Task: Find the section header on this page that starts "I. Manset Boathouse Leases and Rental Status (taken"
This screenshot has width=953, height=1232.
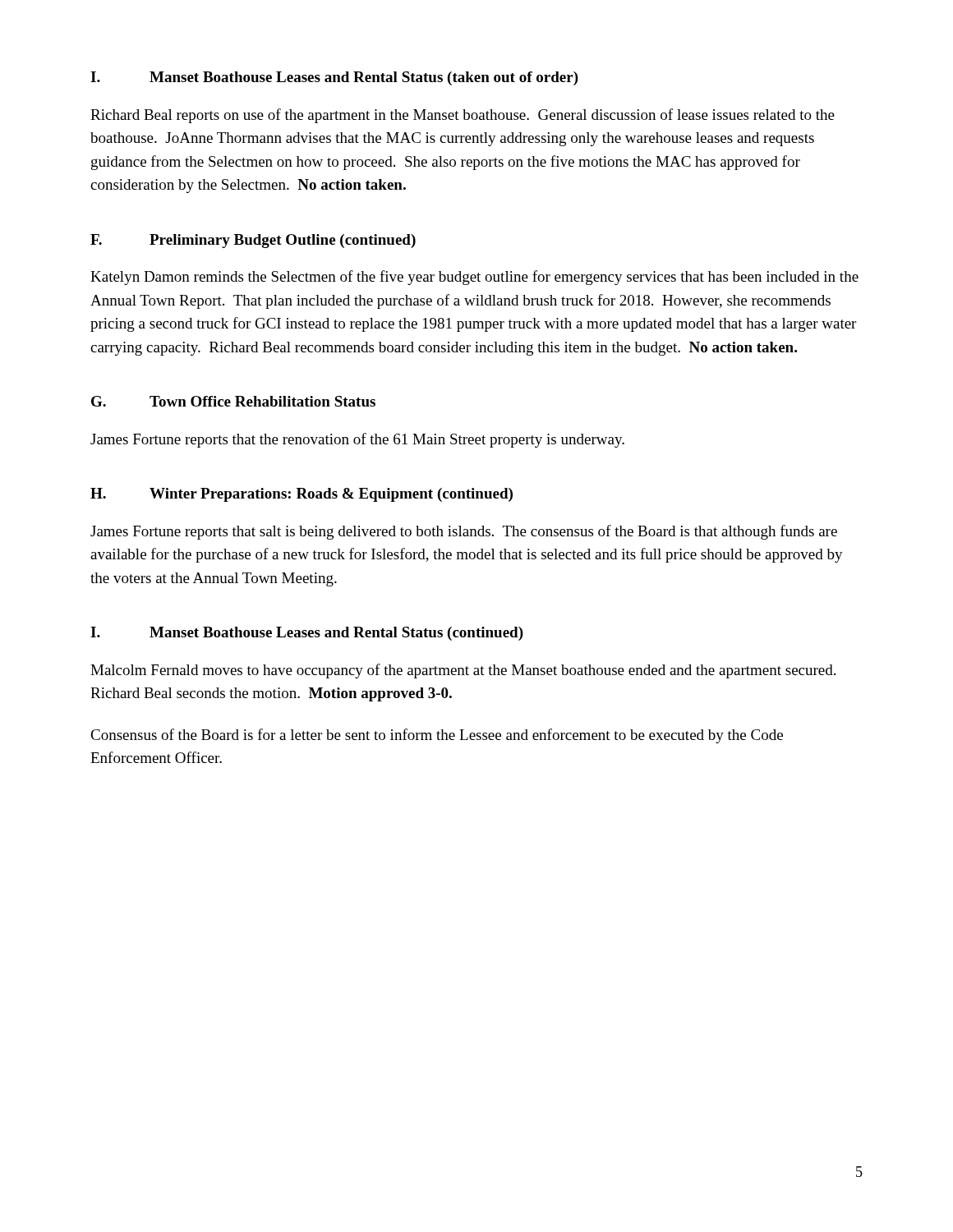Action: (x=334, y=77)
